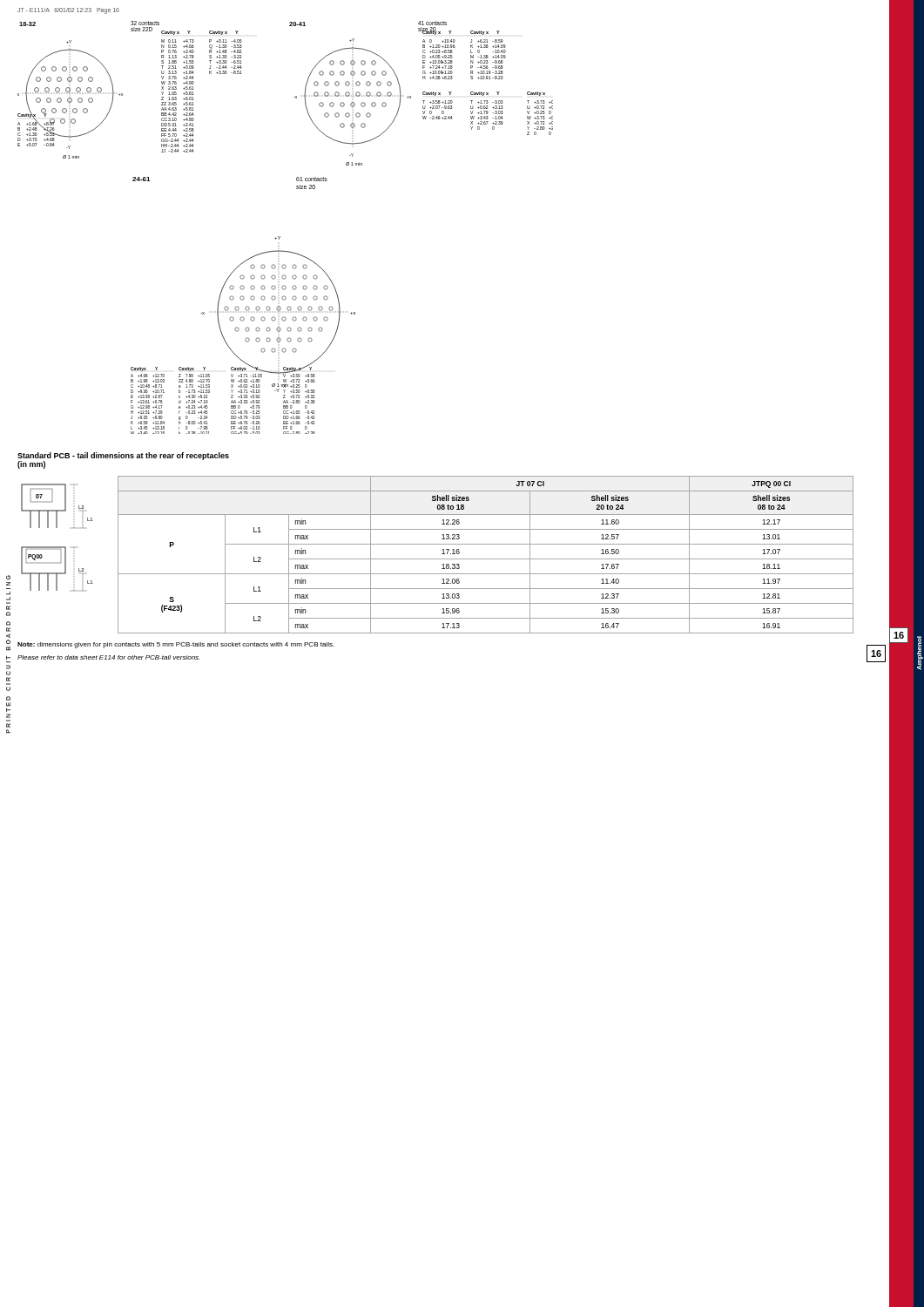This screenshot has width=924, height=1307.
Task: Click a table
Action: tap(486, 555)
